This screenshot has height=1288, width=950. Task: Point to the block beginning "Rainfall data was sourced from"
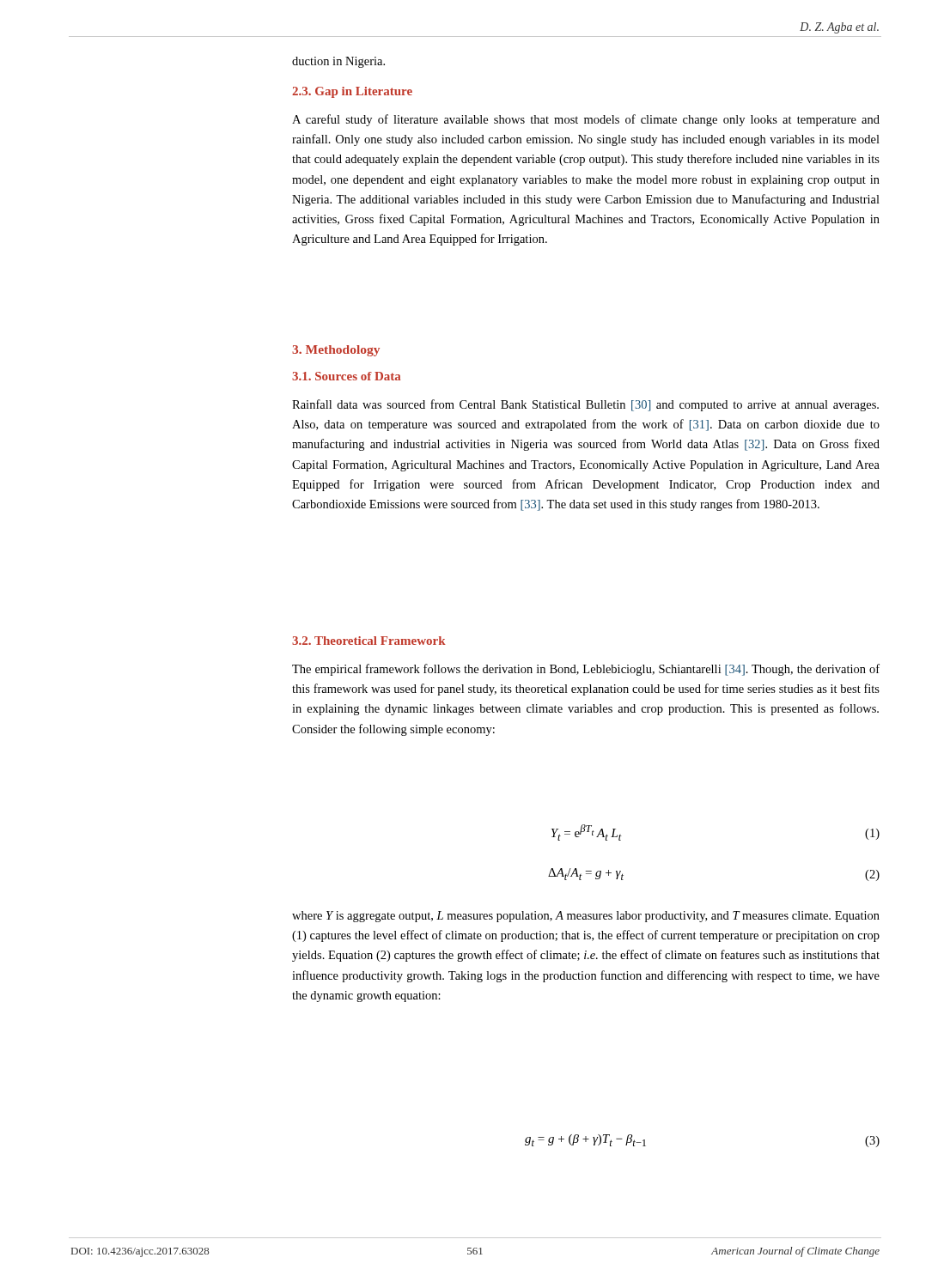point(586,454)
